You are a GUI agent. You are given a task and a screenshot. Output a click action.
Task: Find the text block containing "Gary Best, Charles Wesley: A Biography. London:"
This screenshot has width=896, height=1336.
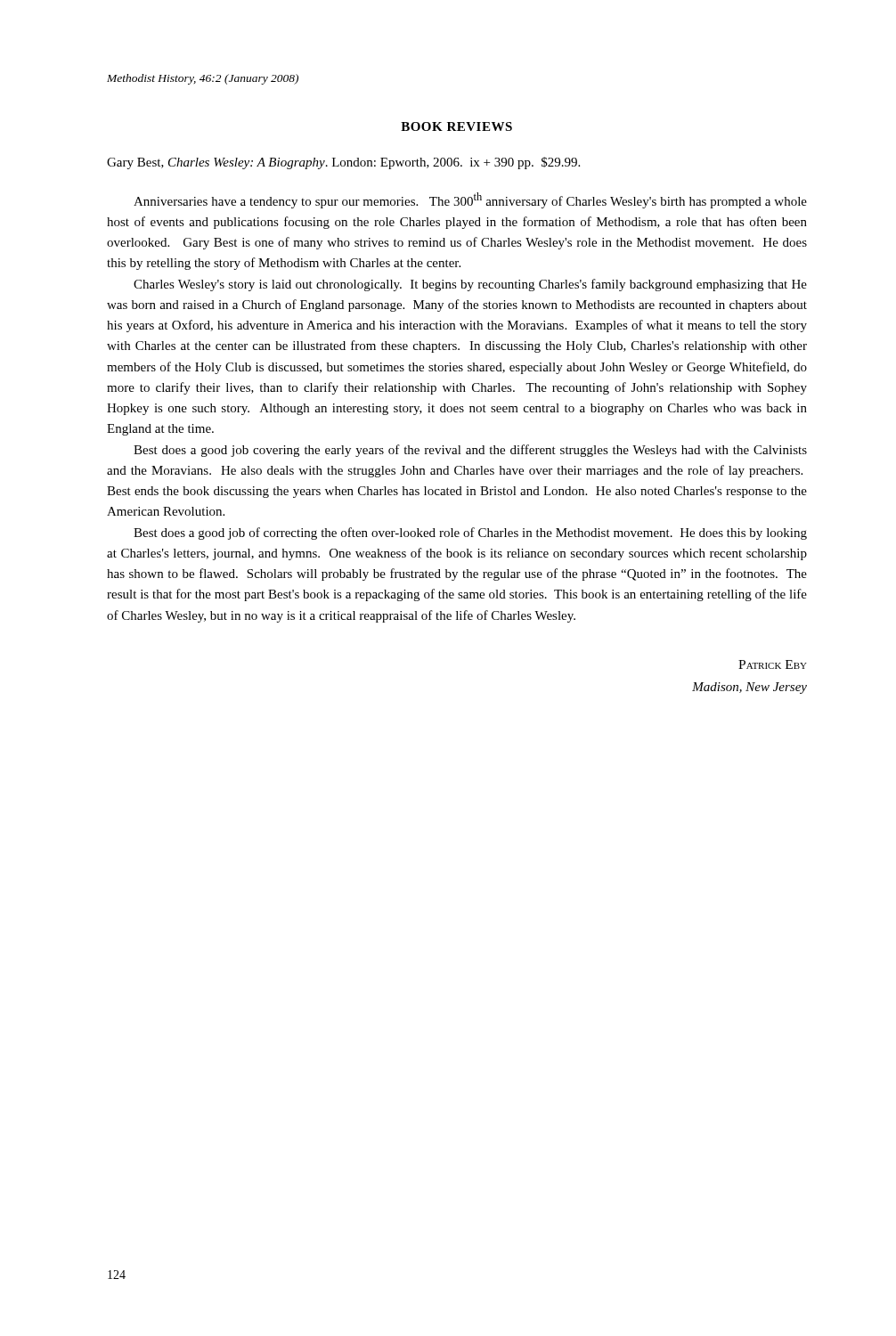tap(344, 162)
